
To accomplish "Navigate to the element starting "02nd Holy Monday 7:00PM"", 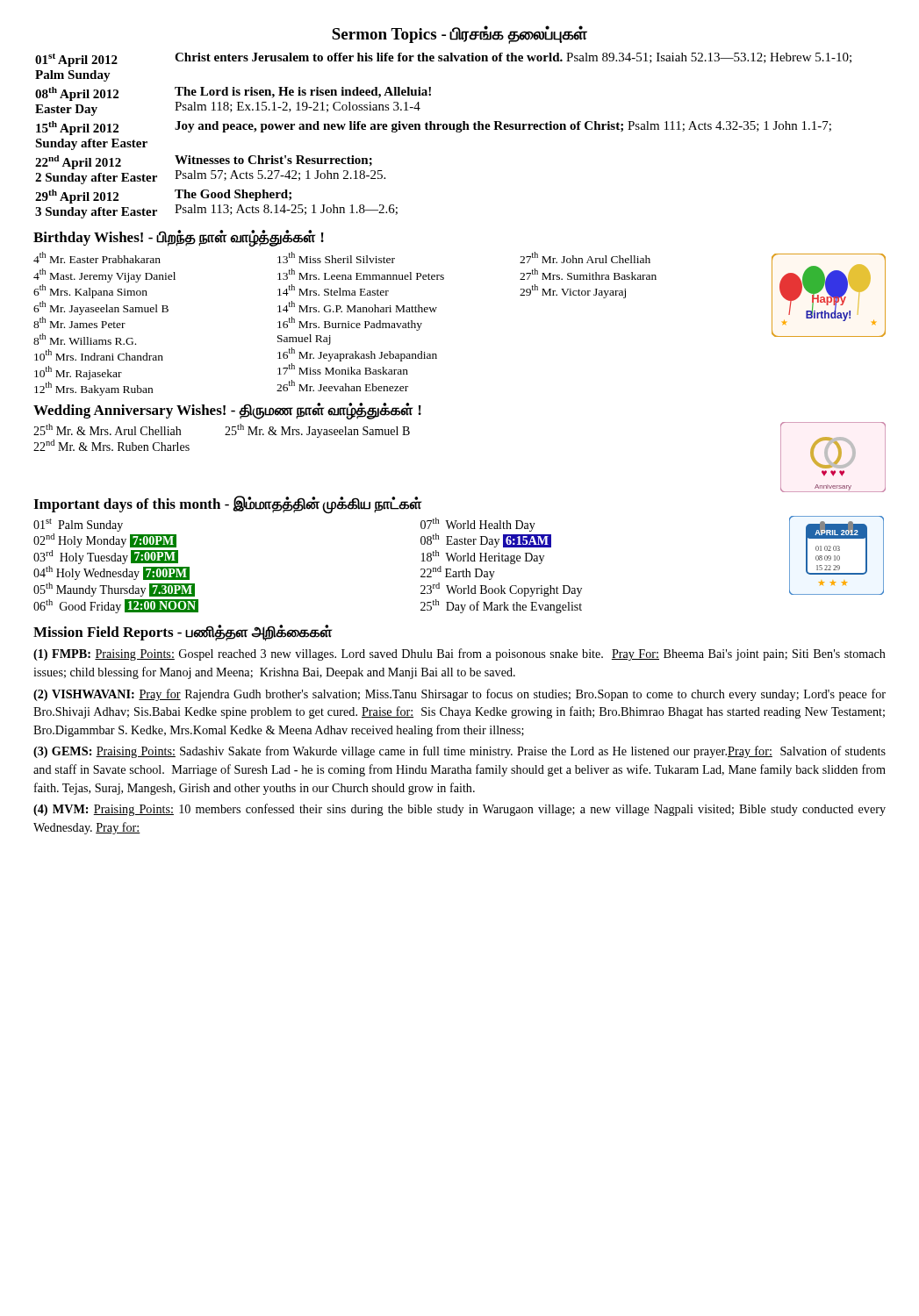I will 105,540.
